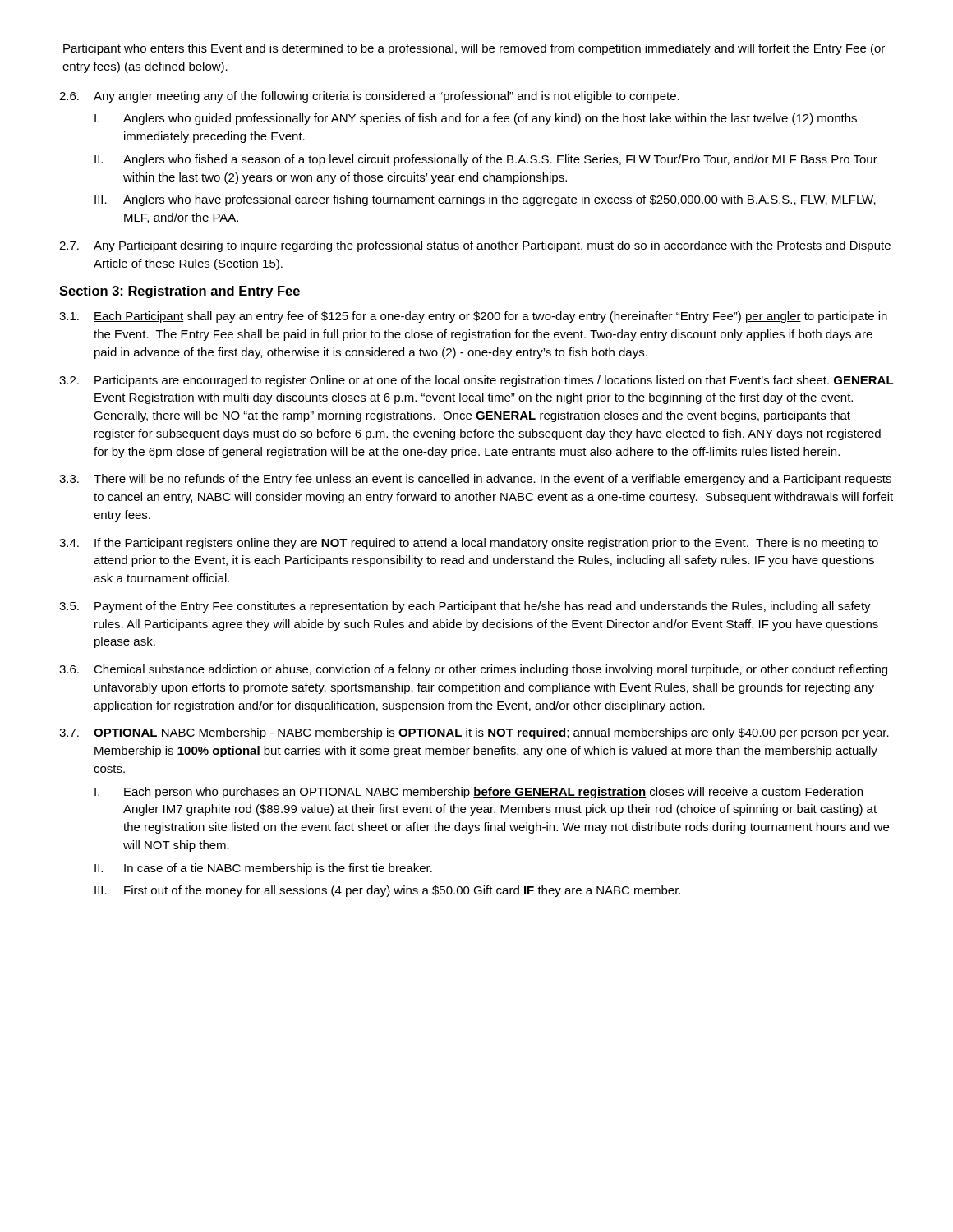The image size is (953, 1232).
Task: Find the block on this page that starts "Participant who enters this Event and is determined"
Action: [474, 57]
